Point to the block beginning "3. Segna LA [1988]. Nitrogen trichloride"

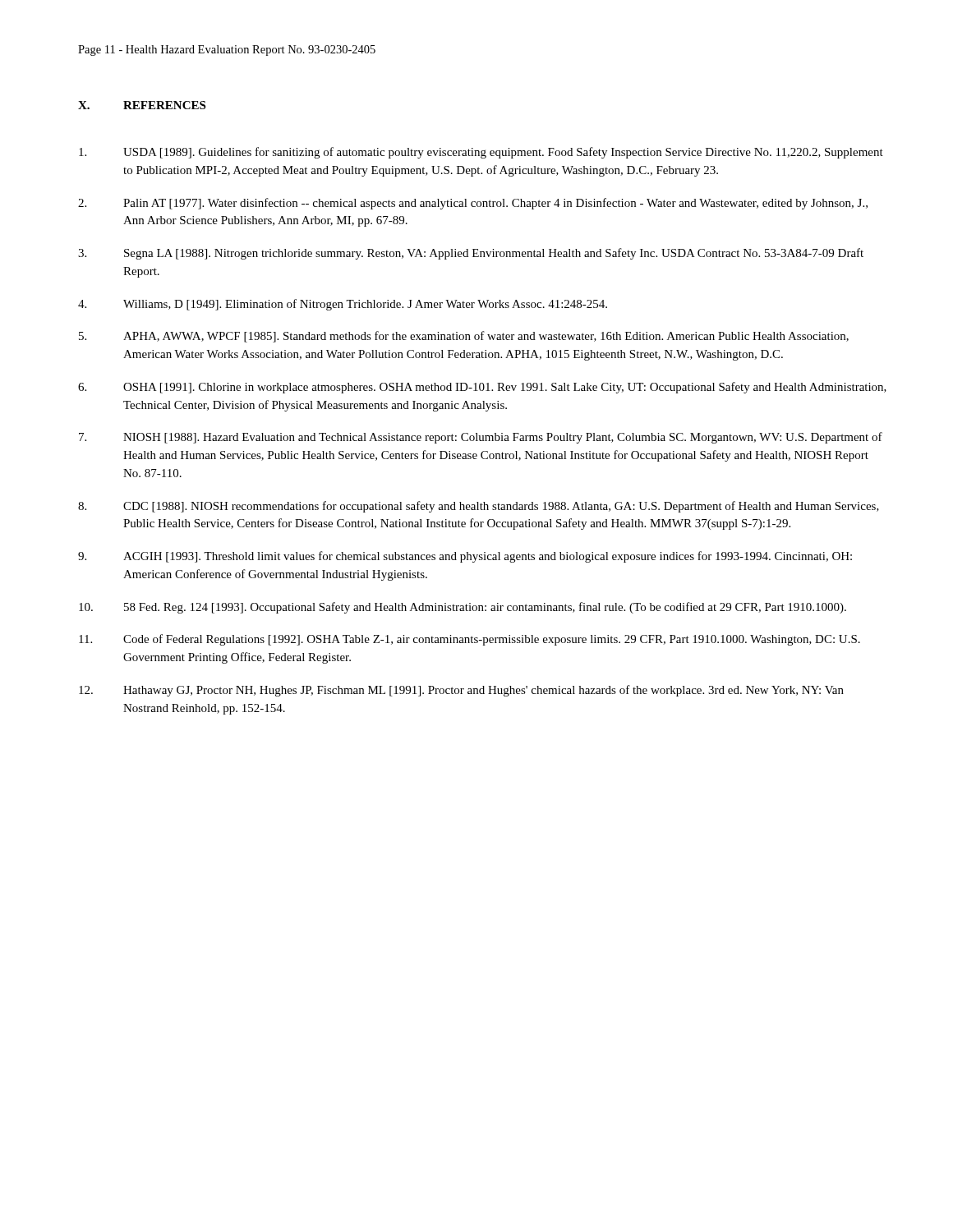(x=483, y=263)
